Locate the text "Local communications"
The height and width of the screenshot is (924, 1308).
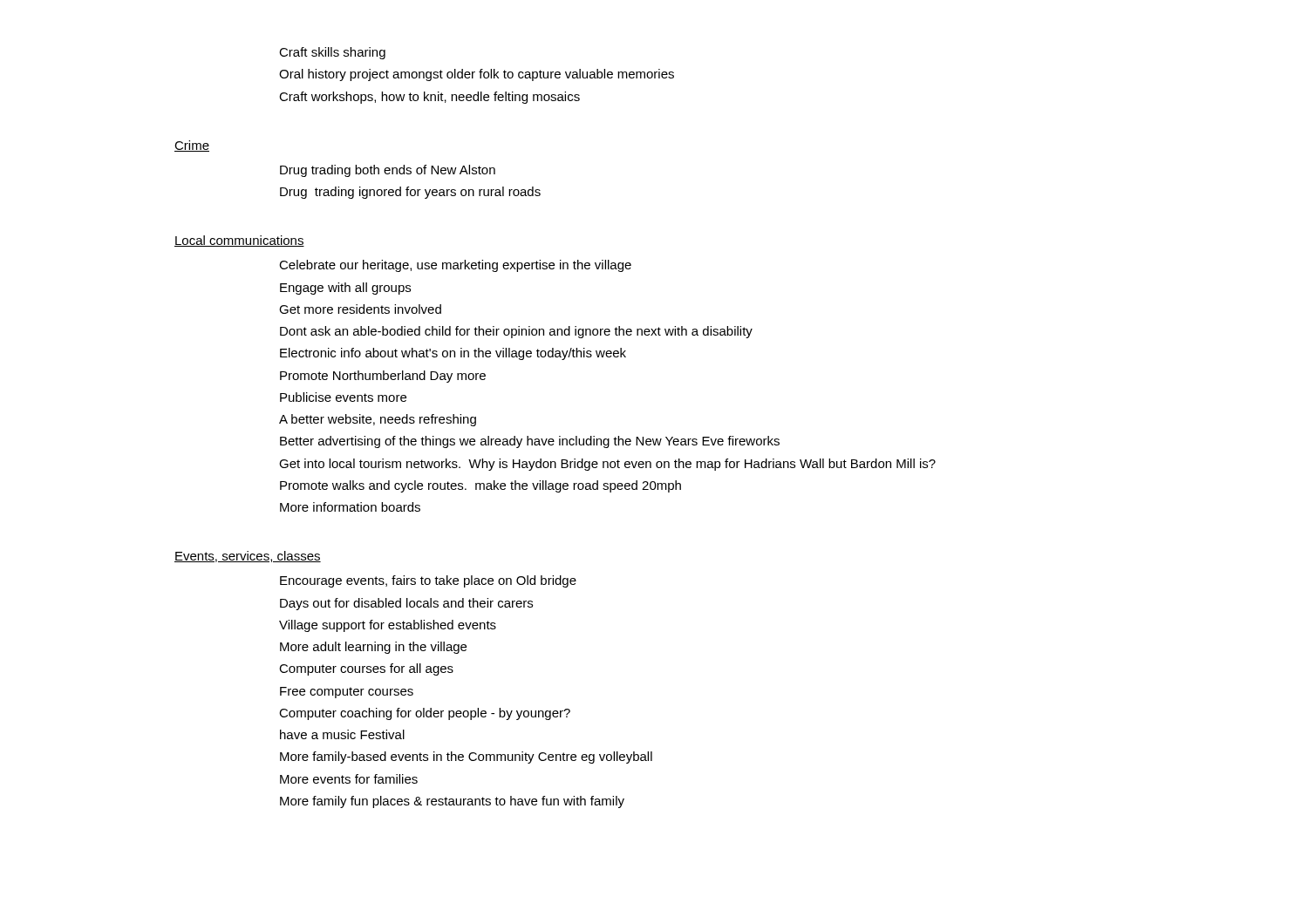239,240
